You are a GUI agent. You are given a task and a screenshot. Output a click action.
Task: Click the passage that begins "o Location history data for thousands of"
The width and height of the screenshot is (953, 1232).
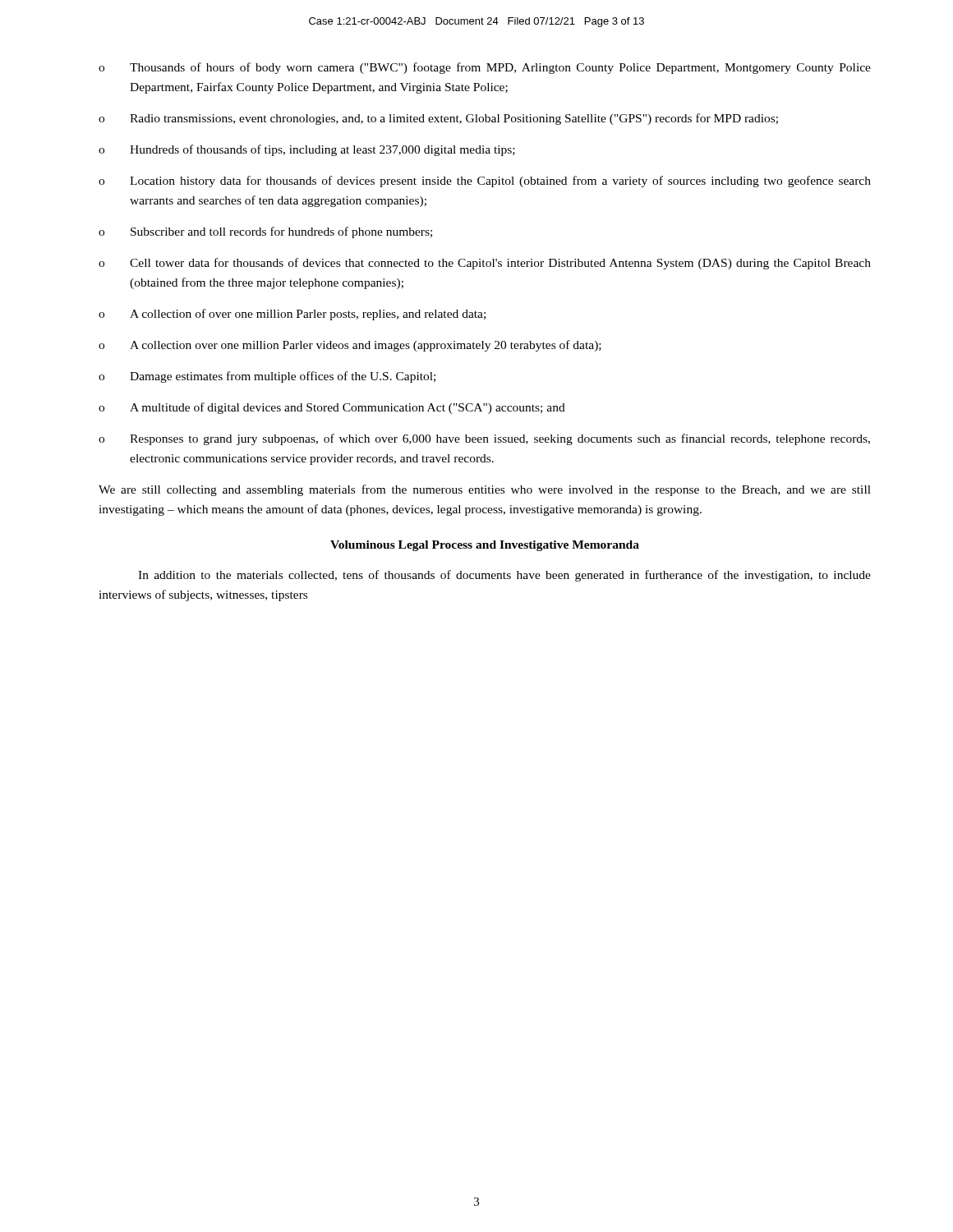click(485, 191)
